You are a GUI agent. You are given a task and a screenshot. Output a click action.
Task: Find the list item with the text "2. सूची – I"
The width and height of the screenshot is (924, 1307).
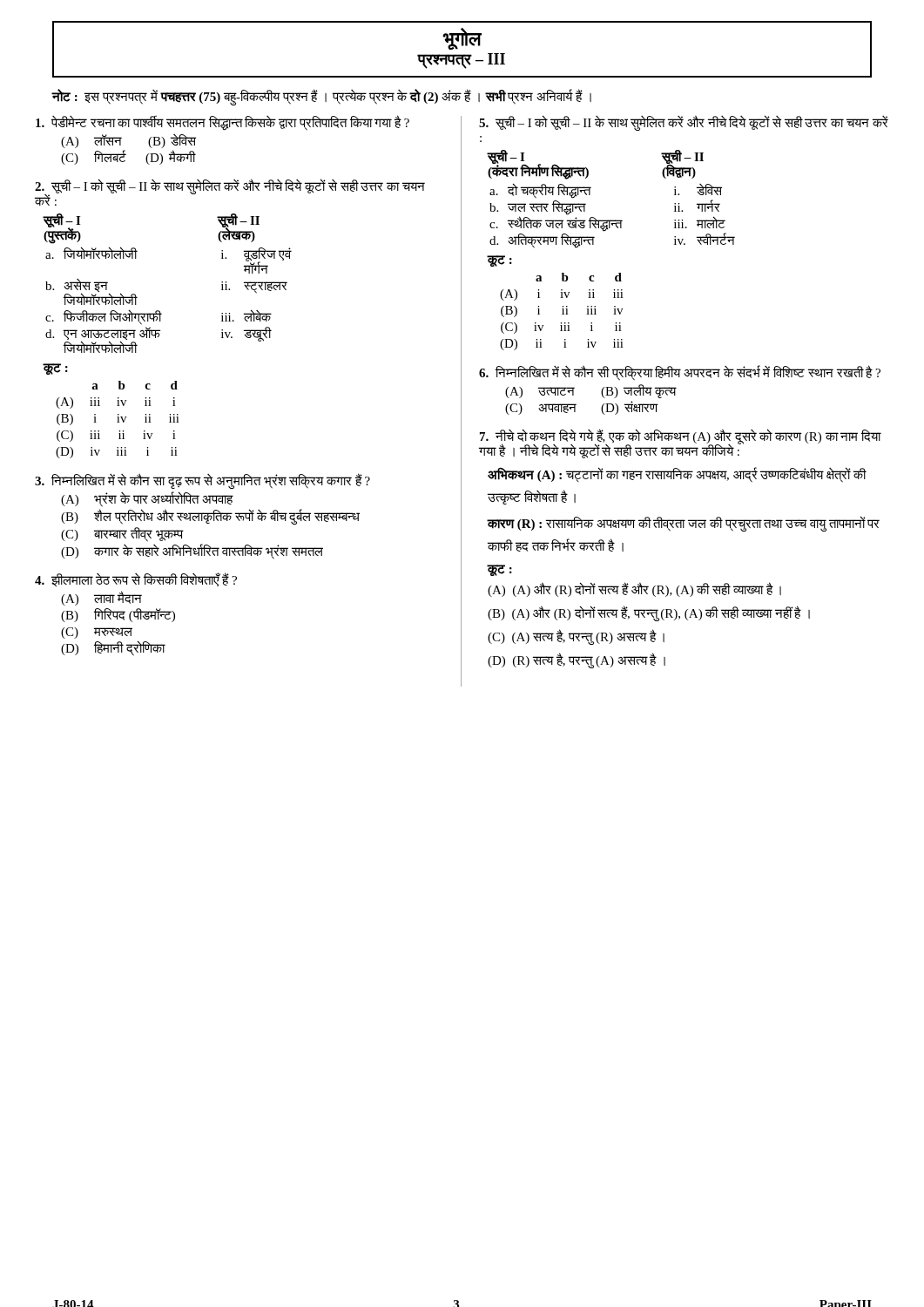point(239,320)
